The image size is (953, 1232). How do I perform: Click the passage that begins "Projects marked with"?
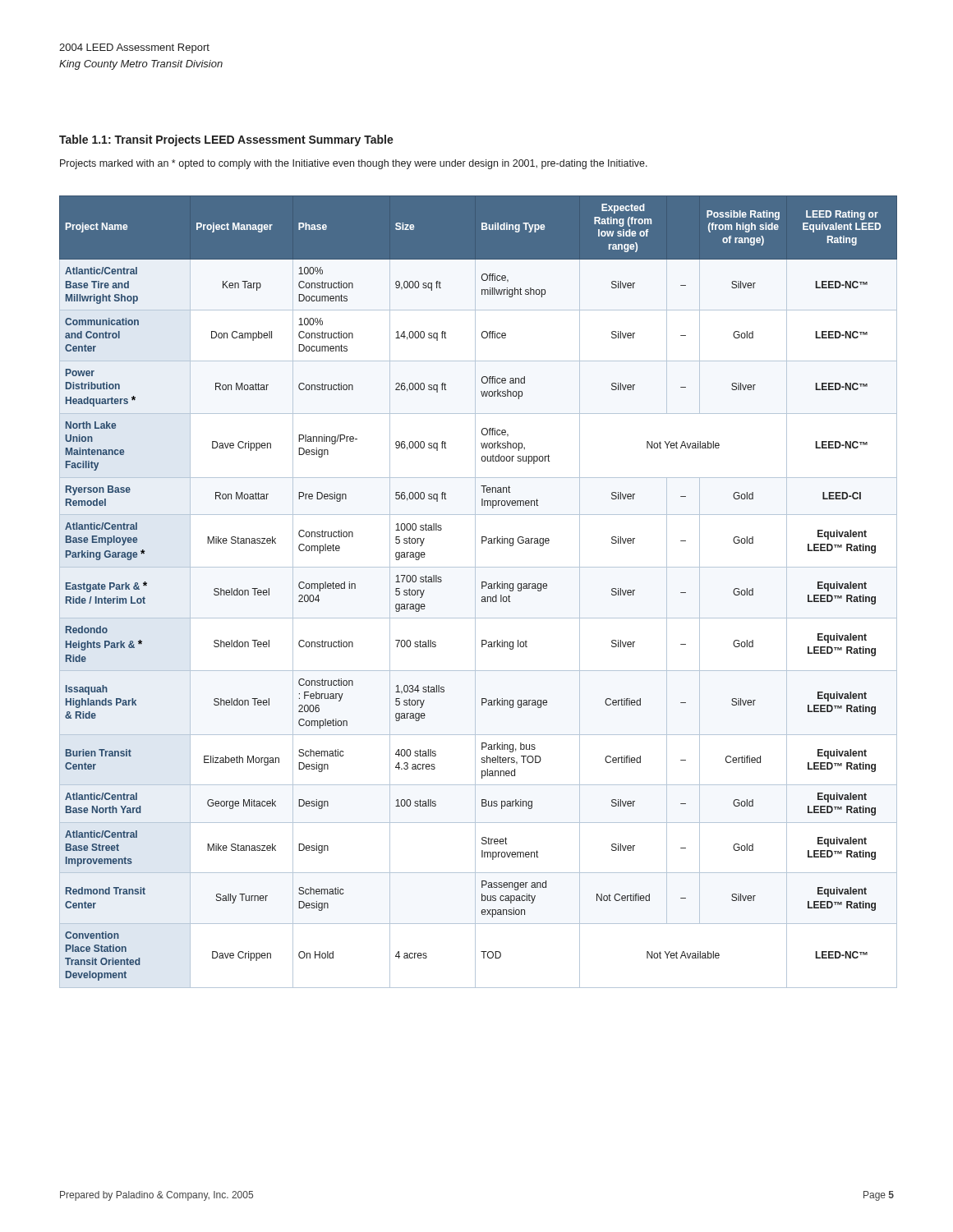353,163
